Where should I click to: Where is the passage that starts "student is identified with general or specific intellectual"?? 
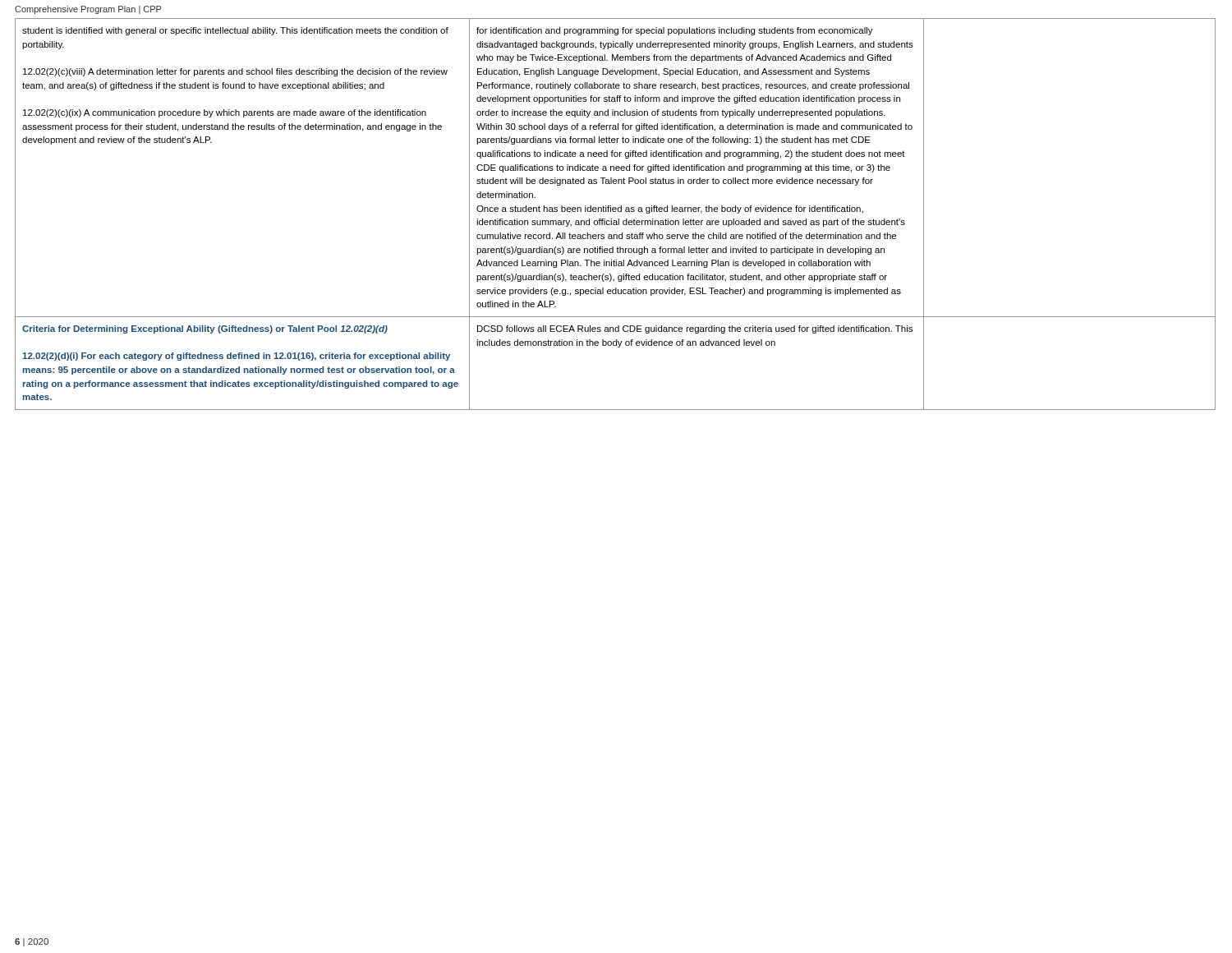[x=235, y=85]
